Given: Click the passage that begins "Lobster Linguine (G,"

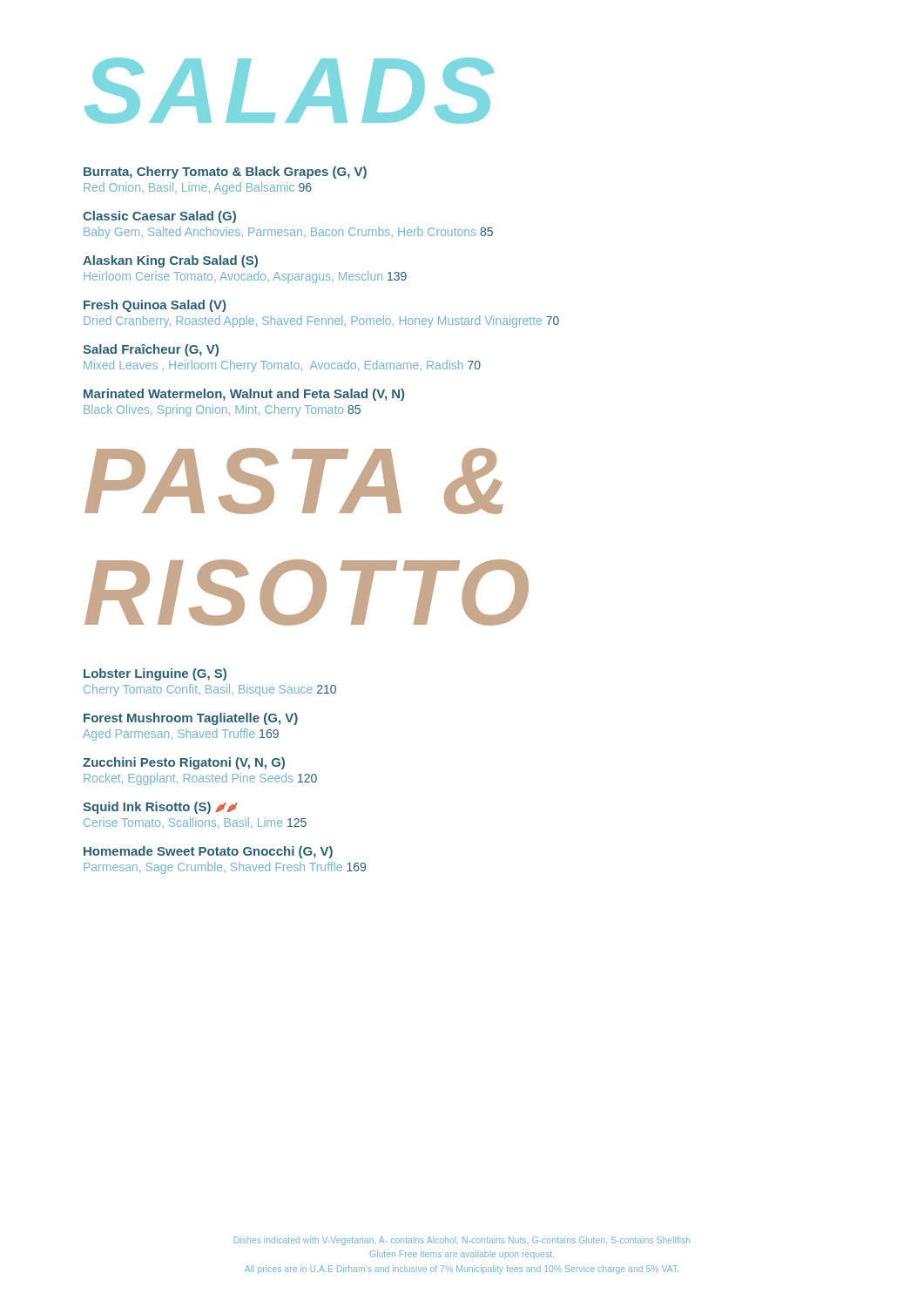Looking at the screenshot, I should point(155,674).
